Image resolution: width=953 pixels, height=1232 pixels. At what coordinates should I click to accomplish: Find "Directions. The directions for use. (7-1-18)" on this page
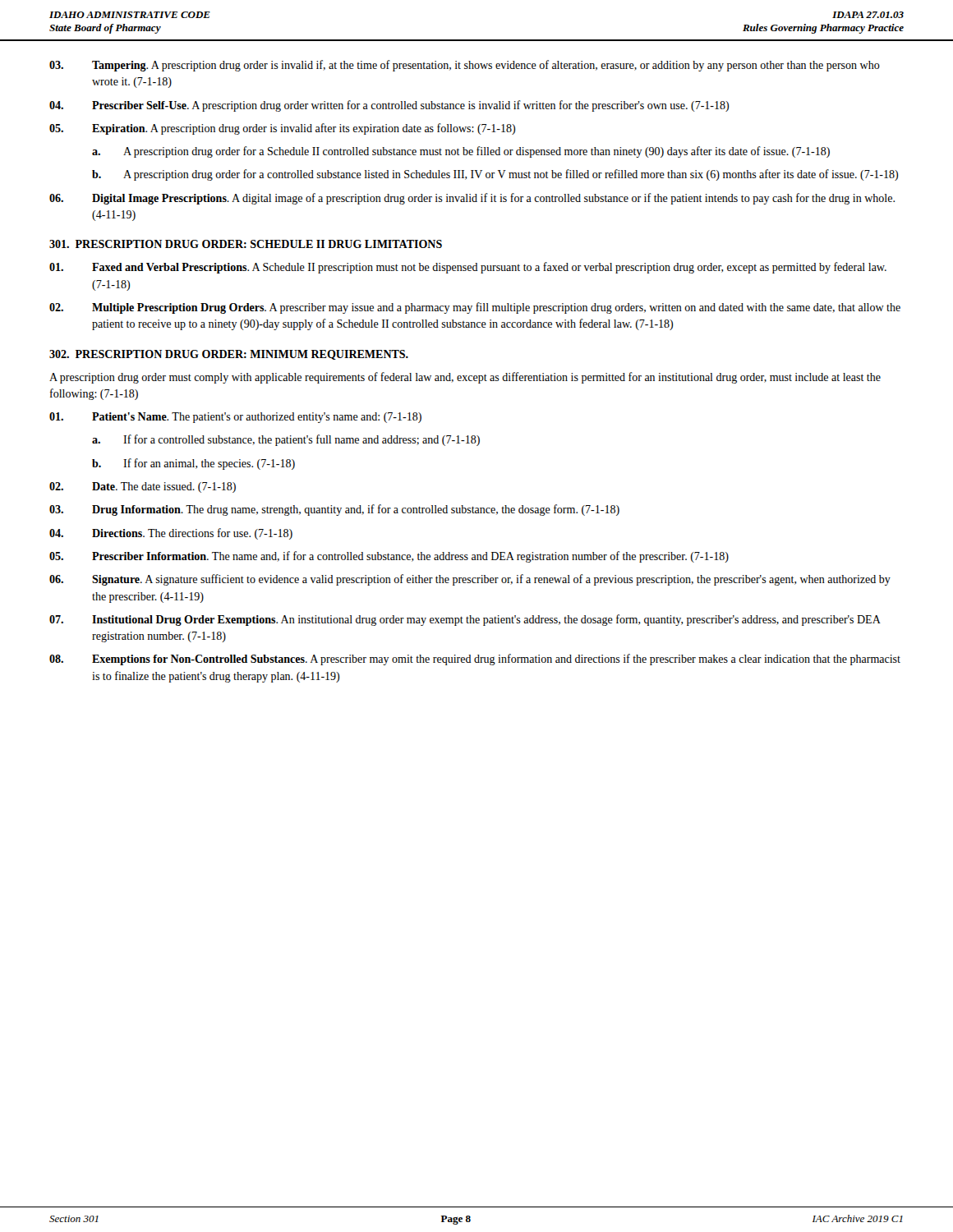[x=171, y=534]
